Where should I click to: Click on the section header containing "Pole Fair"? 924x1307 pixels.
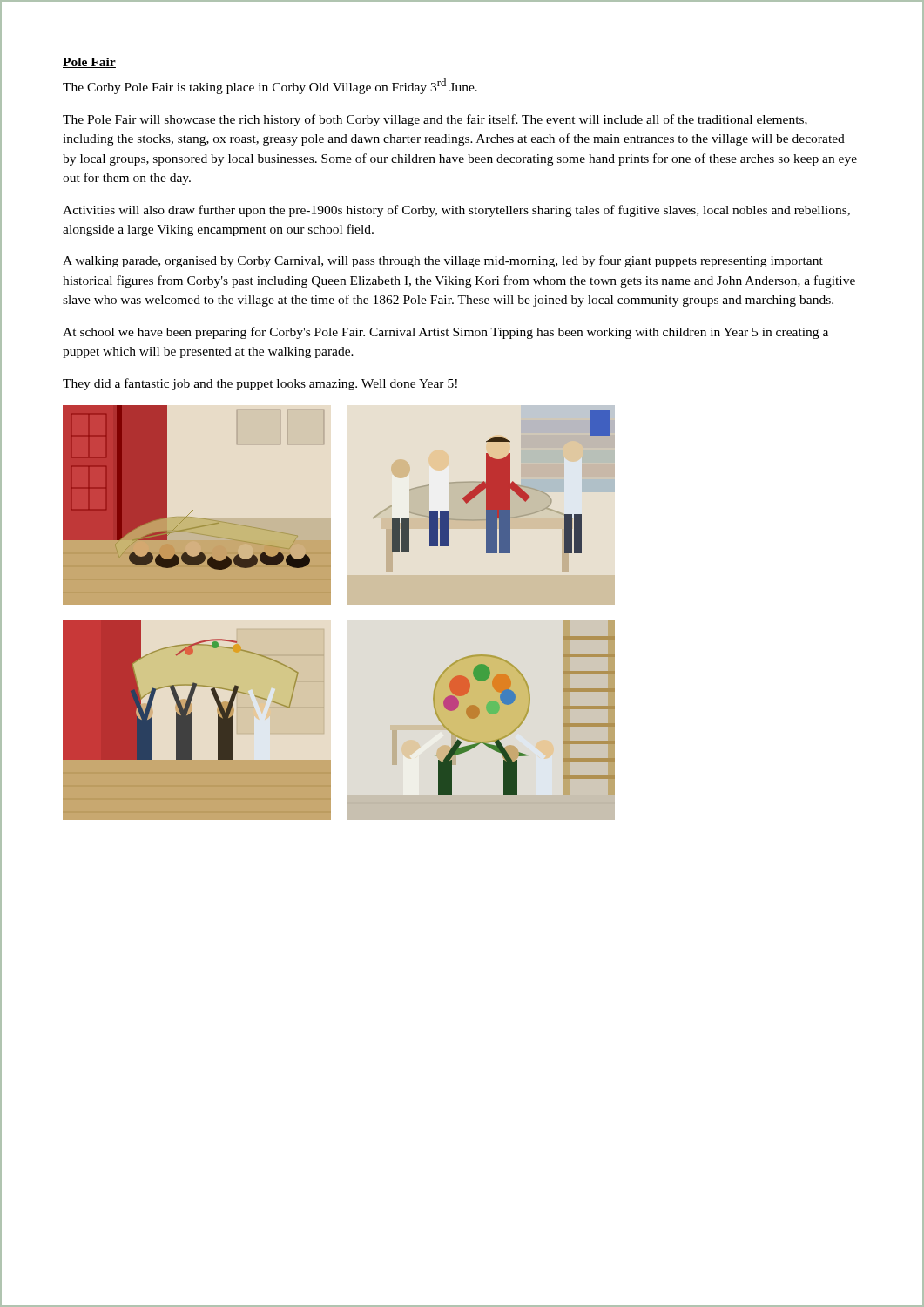pos(89,61)
